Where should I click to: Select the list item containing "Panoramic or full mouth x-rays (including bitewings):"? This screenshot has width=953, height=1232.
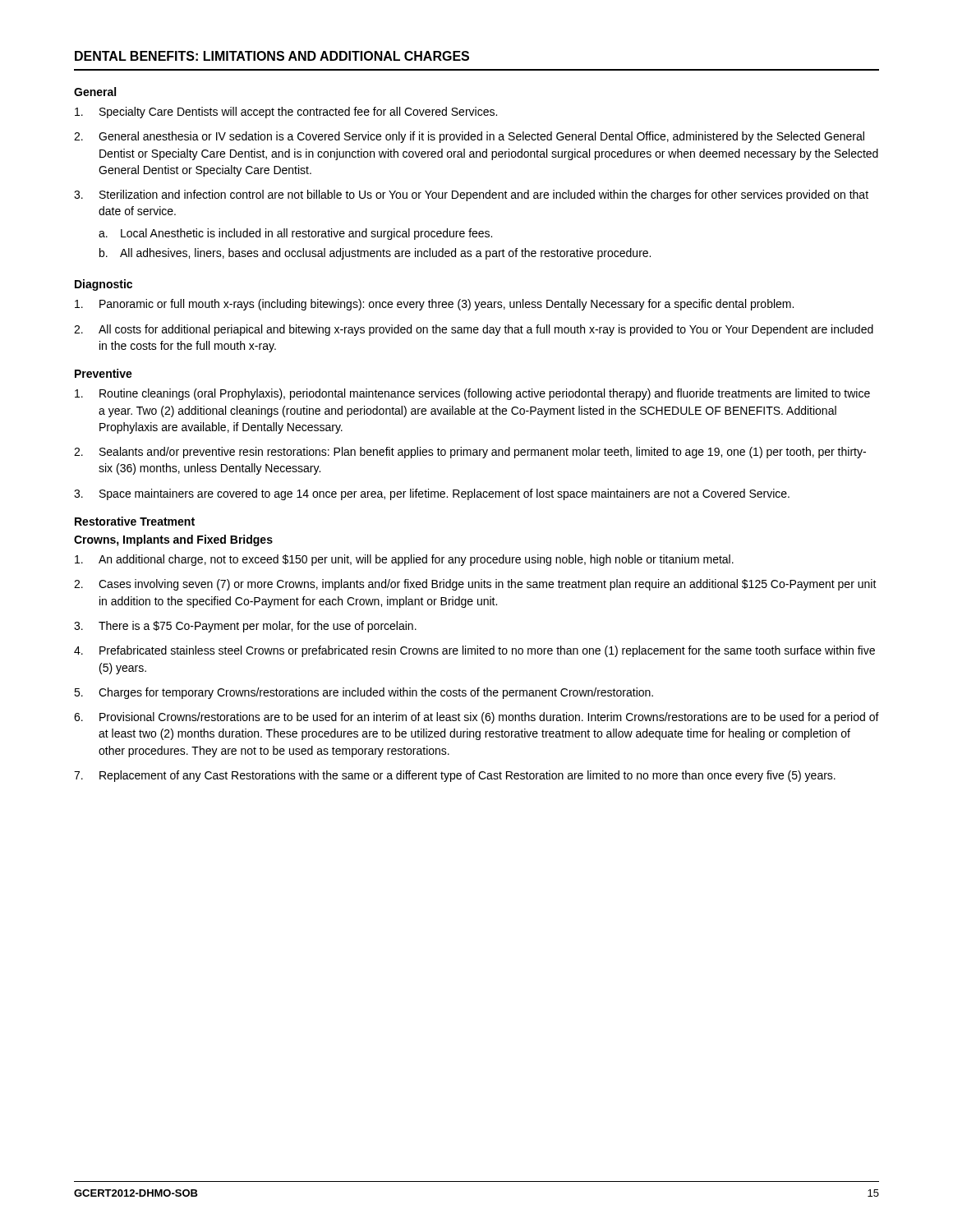click(x=476, y=304)
